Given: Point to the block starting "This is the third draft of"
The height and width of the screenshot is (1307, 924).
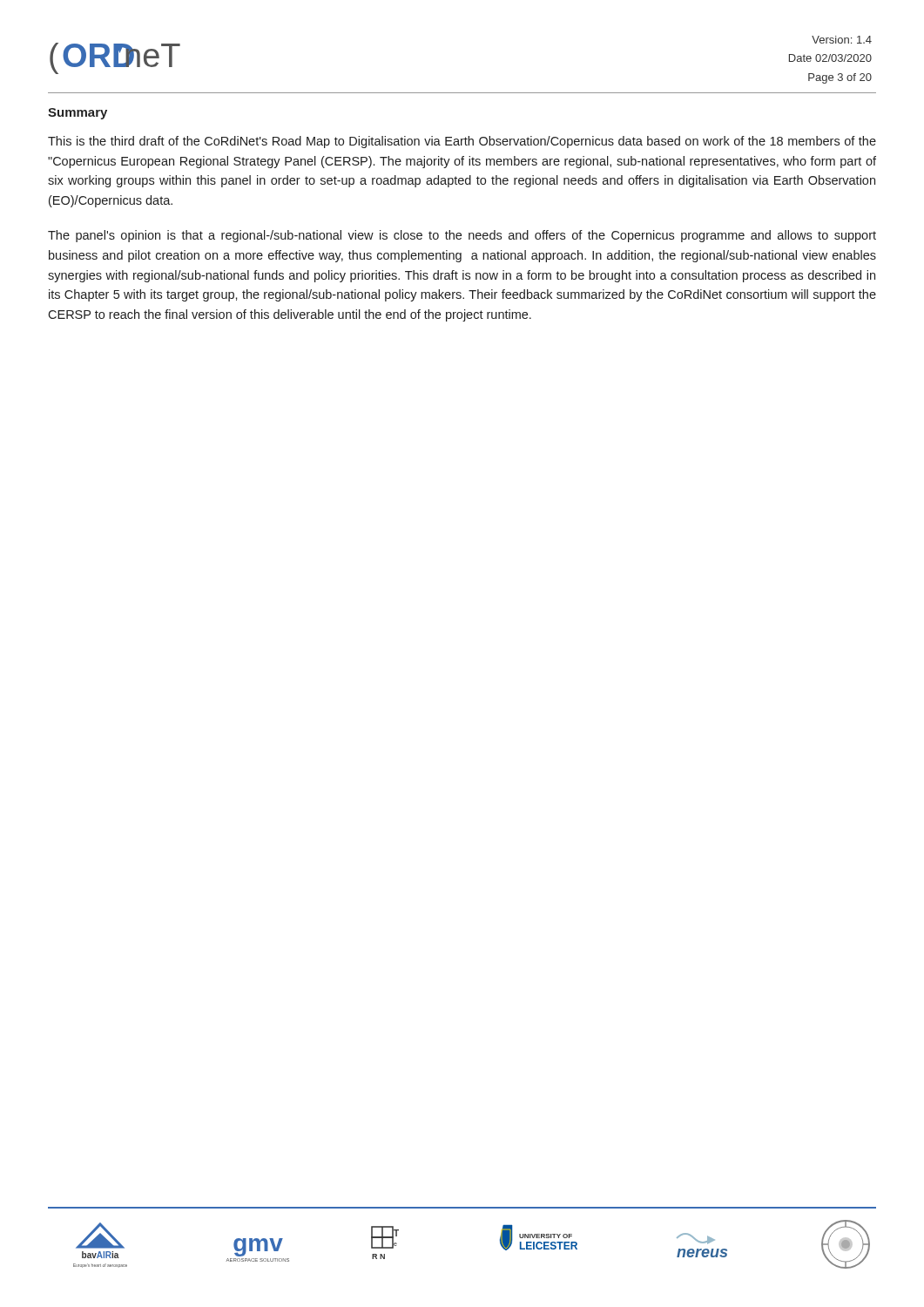Looking at the screenshot, I should click(x=462, y=171).
